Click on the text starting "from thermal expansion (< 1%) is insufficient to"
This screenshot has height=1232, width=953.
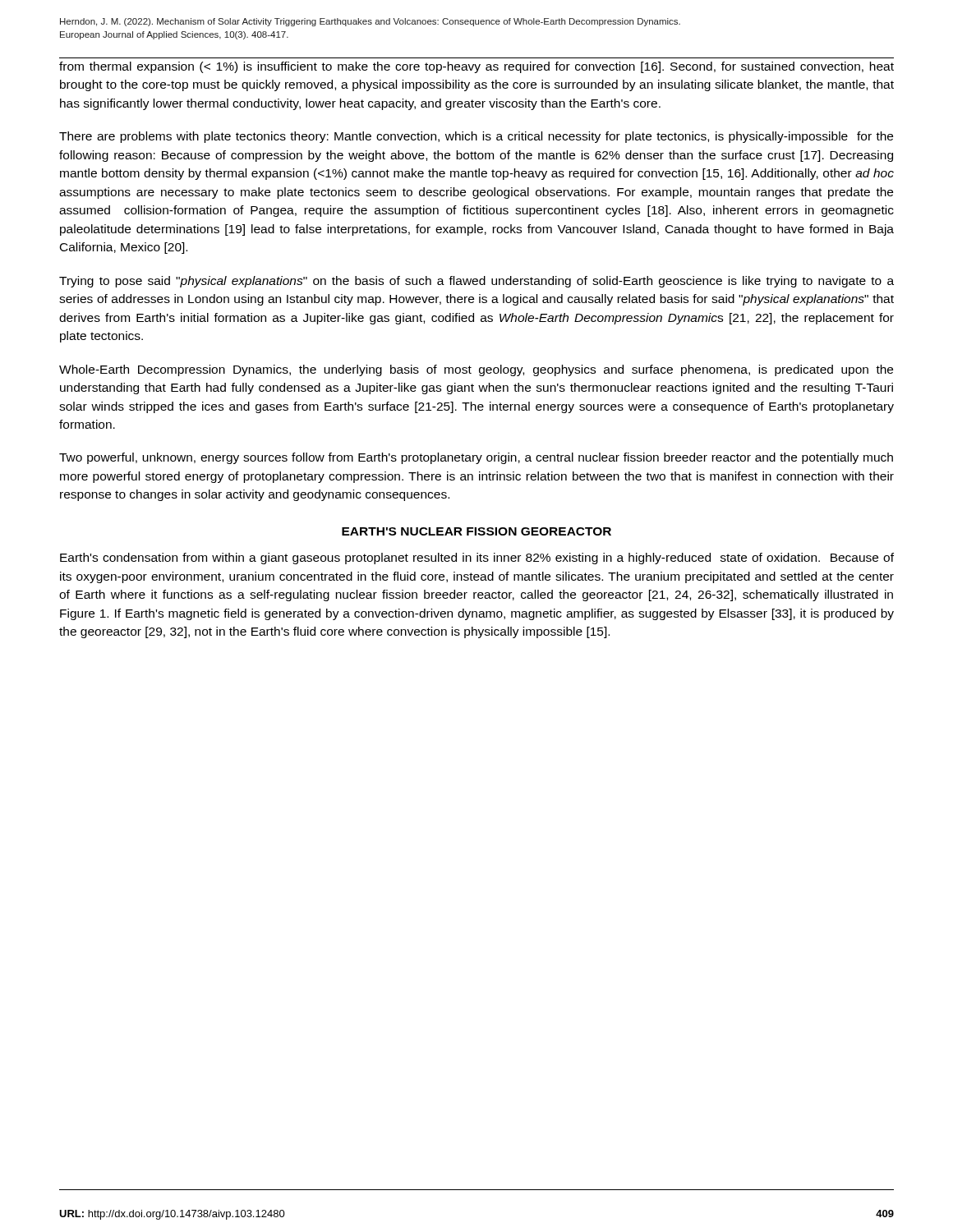coord(476,85)
